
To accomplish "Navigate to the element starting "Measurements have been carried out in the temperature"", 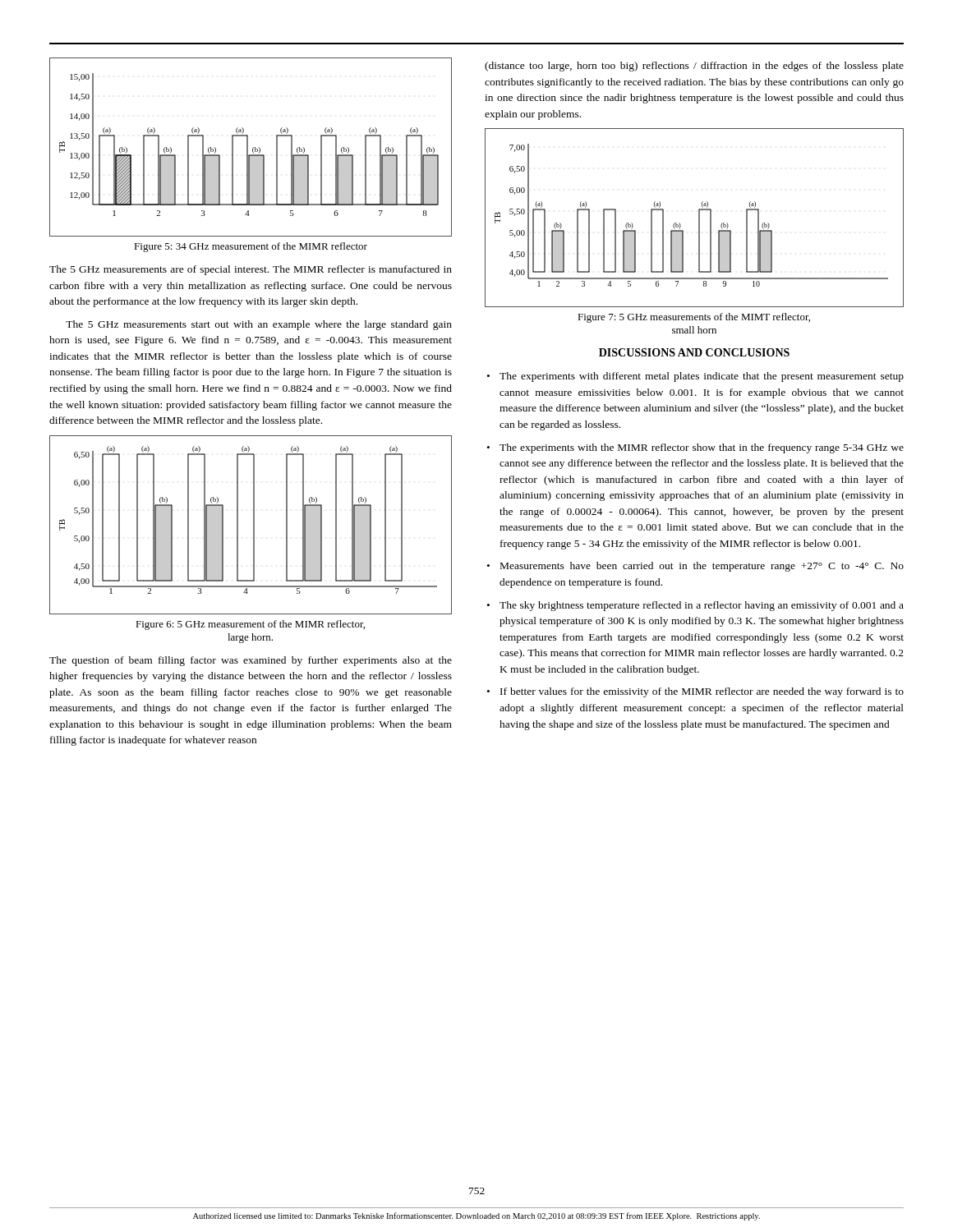I will pos(702,574).
